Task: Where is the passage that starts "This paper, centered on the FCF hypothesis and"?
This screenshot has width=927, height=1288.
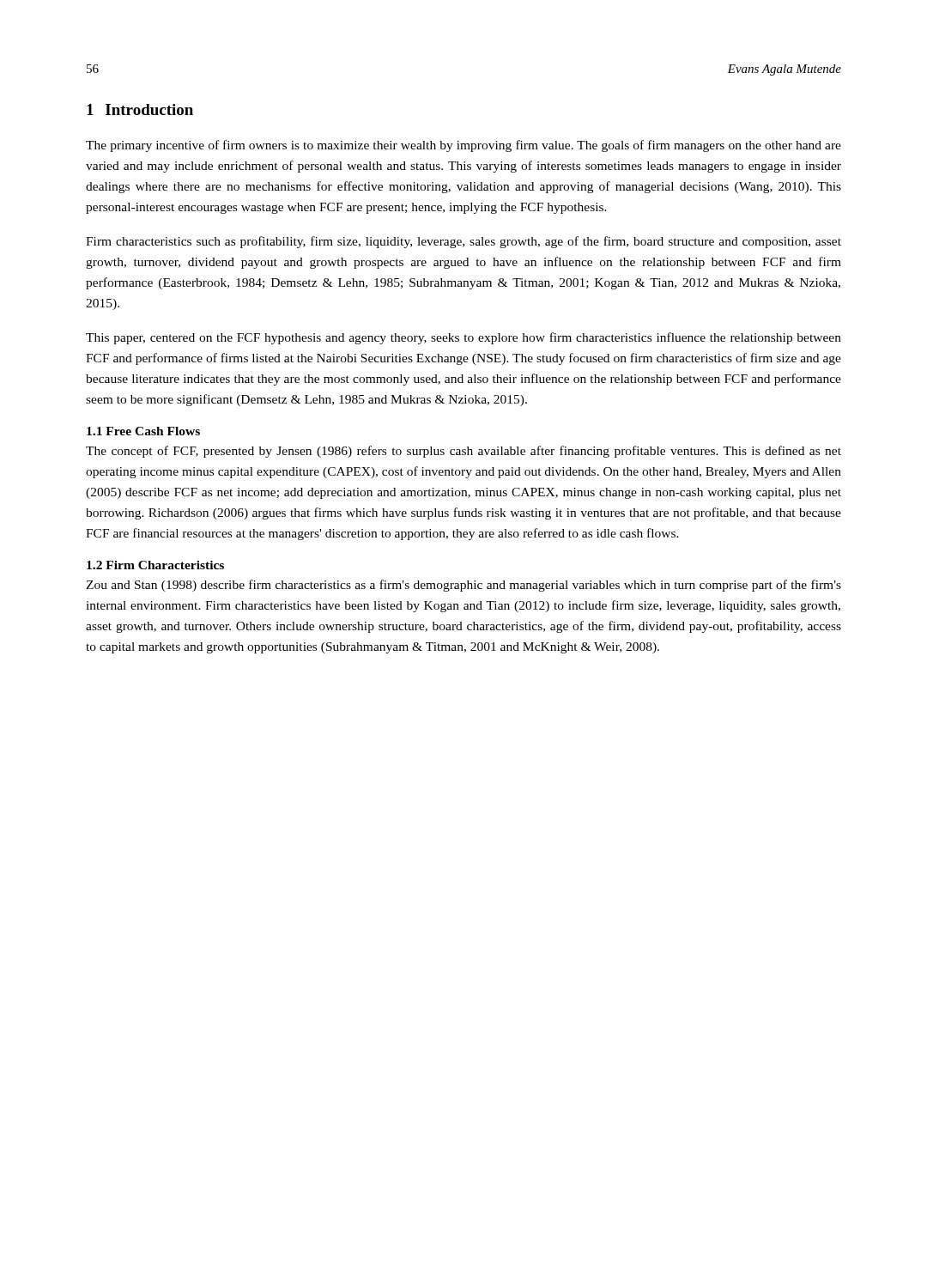Action: [x=464, y=368]
